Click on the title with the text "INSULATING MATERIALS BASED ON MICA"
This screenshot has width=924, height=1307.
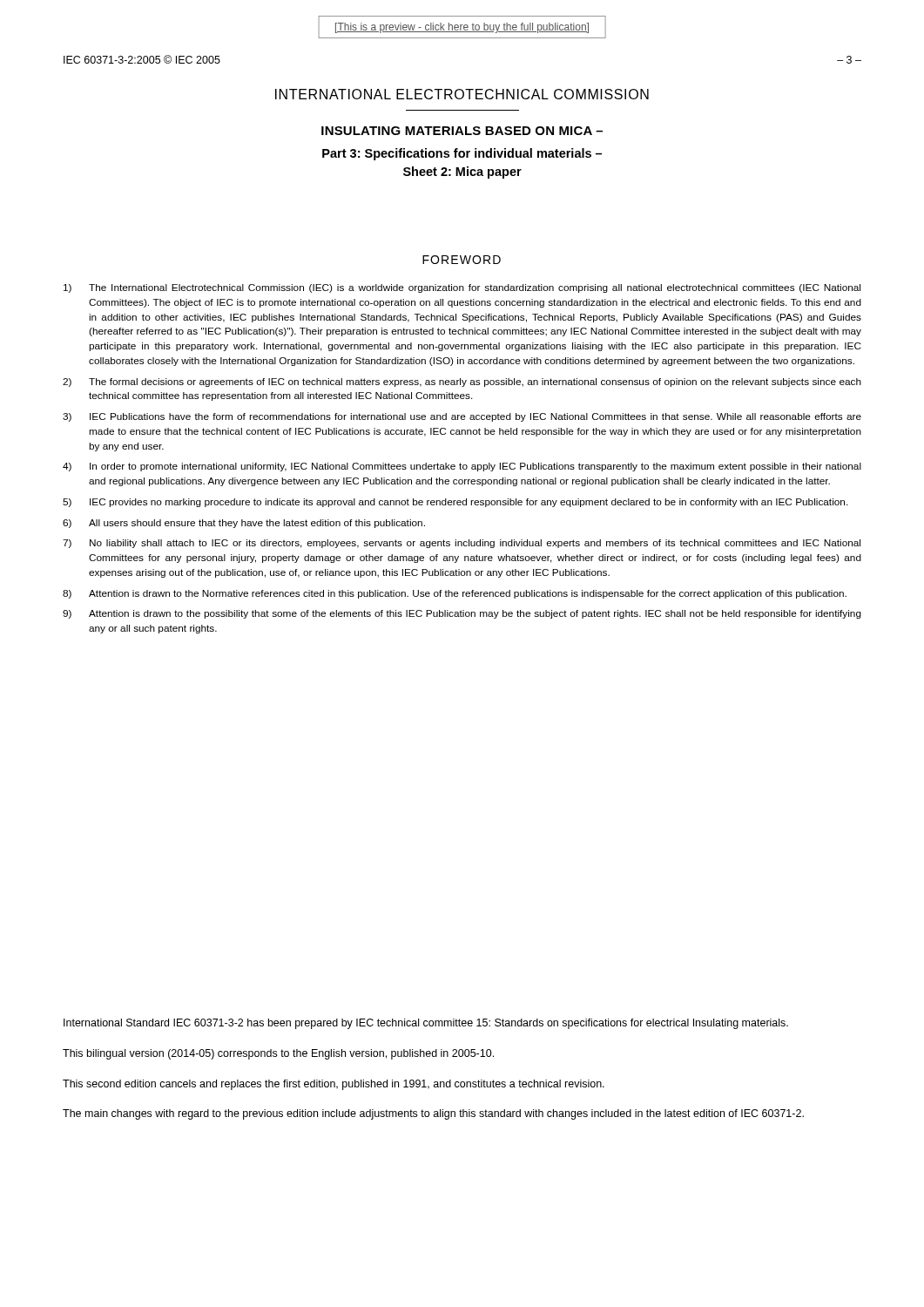(462, 130)
